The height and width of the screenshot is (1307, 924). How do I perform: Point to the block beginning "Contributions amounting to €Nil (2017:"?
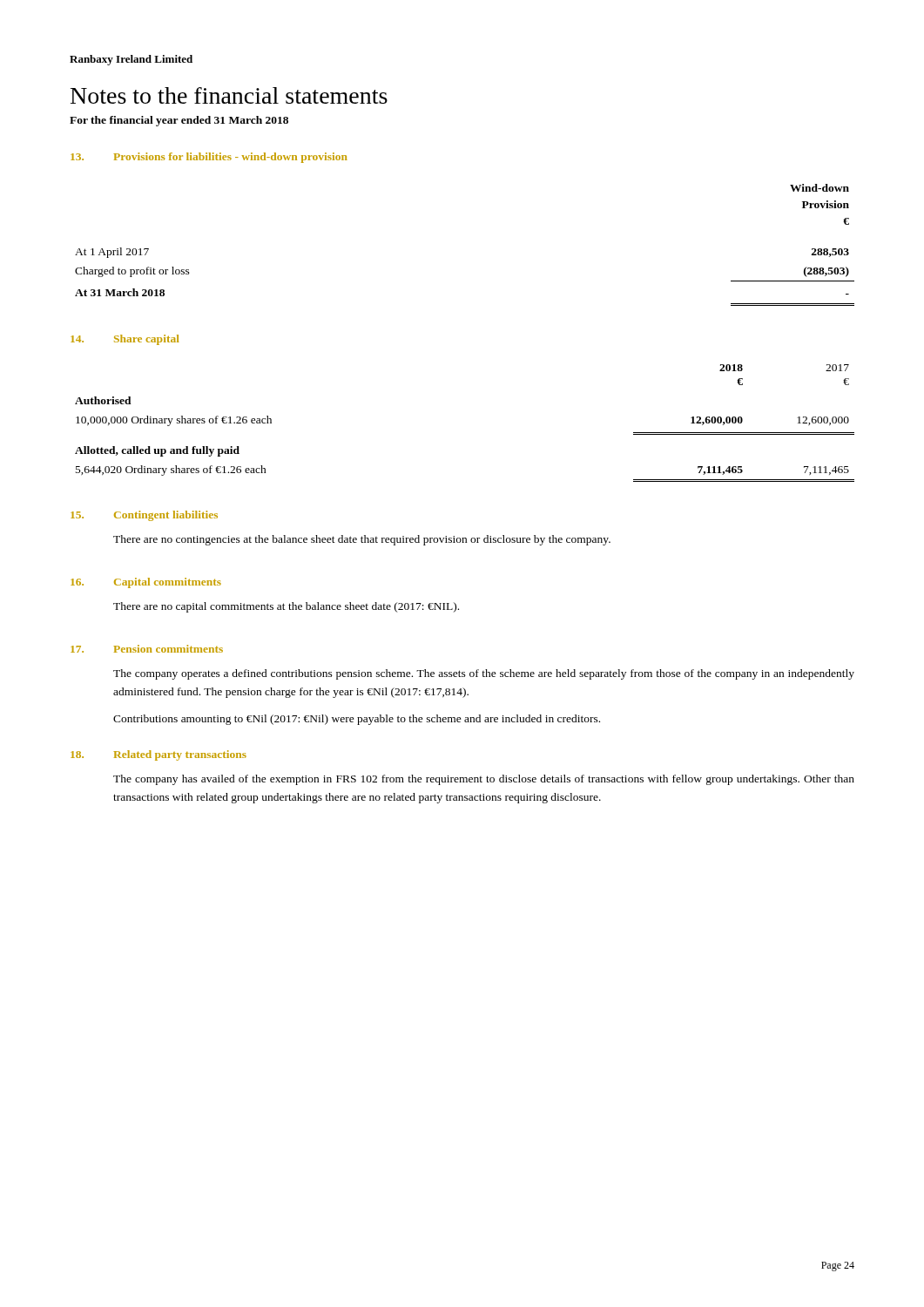[x=357, y=718]
